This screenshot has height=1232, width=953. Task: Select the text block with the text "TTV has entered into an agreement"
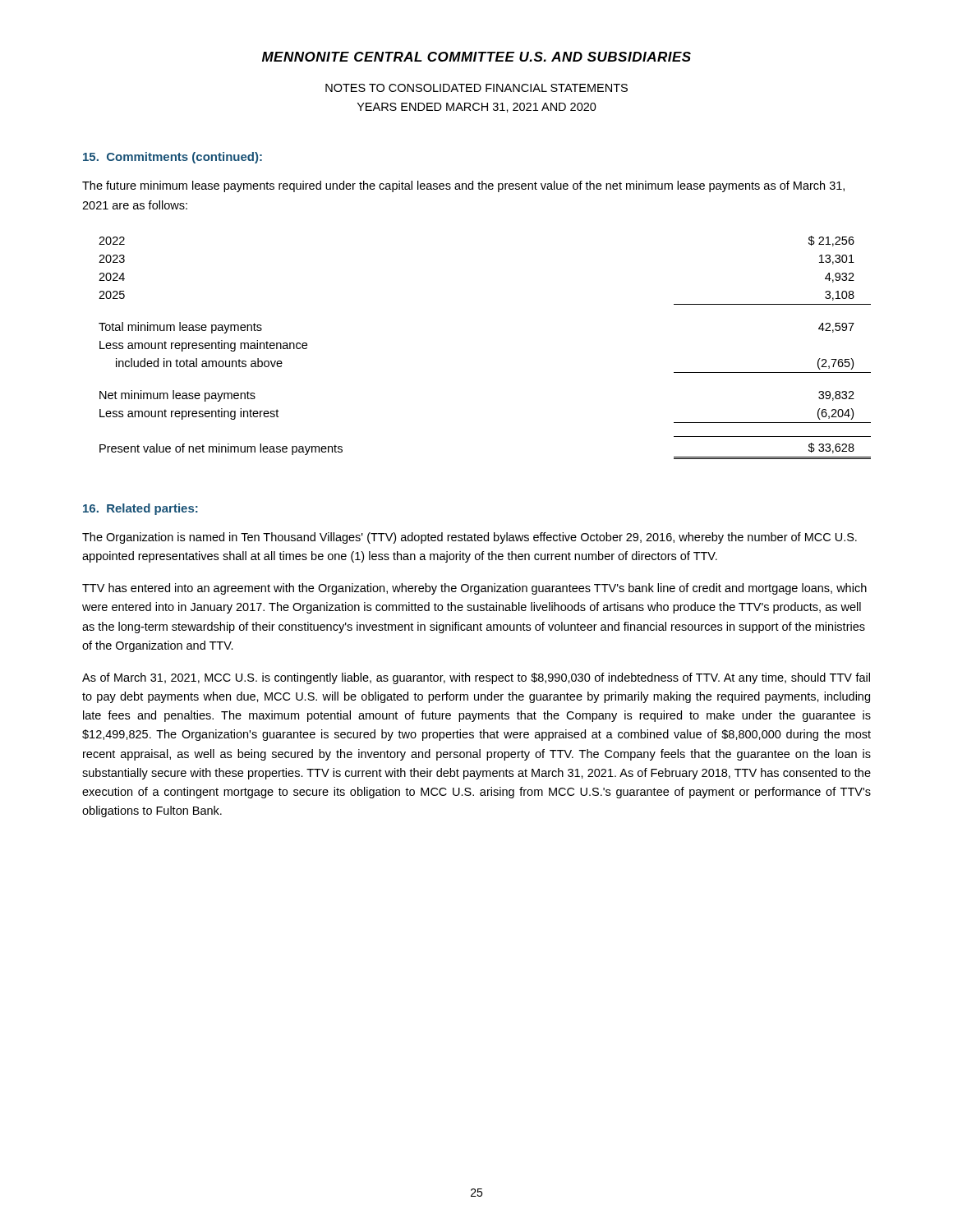(x=476, y=617)
